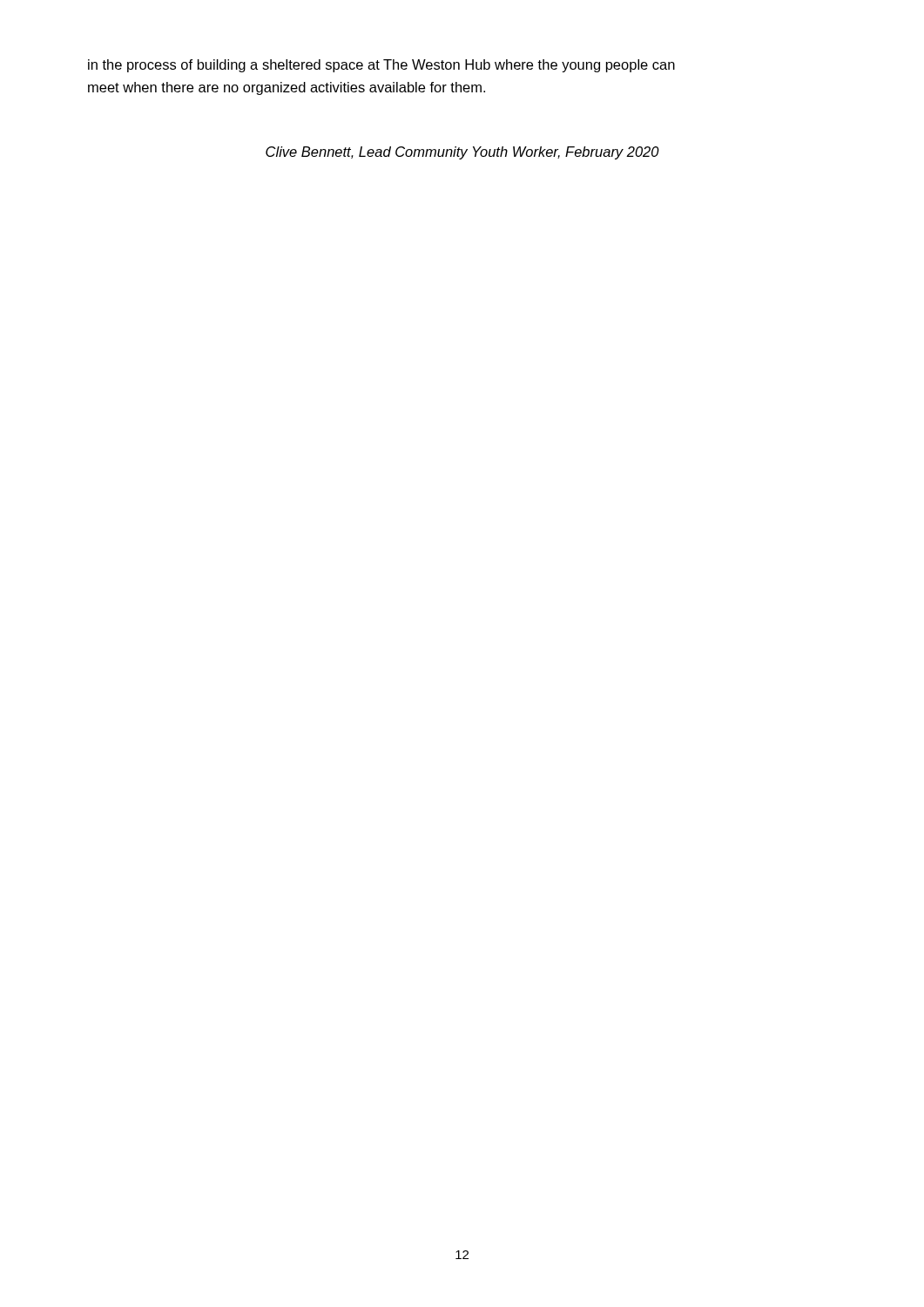Find the block on this page that starts "in the process of building a sheltered"
924x1307 pixels.
[x=381, y=76]
